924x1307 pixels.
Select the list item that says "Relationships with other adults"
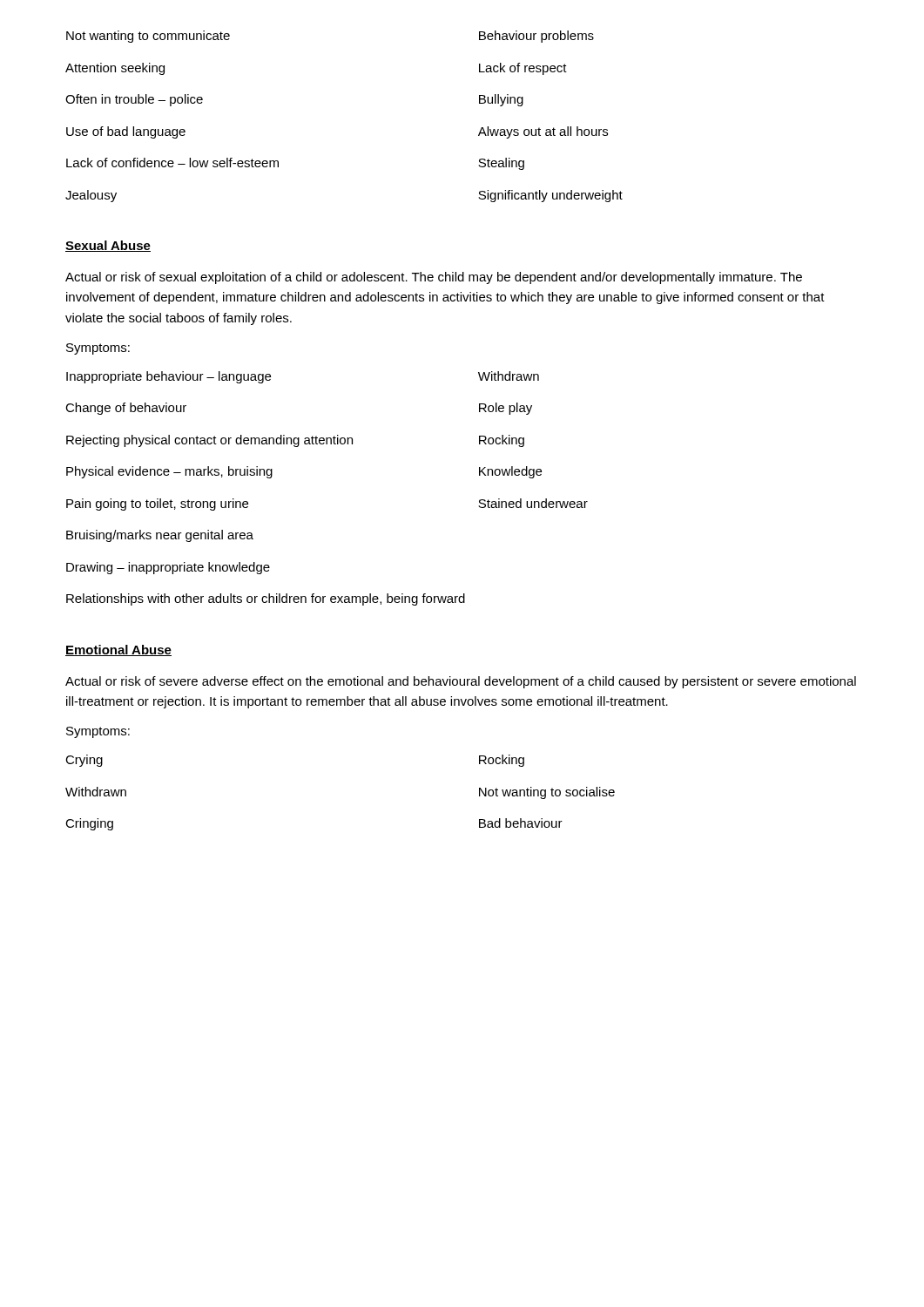[x=462, y=599]
